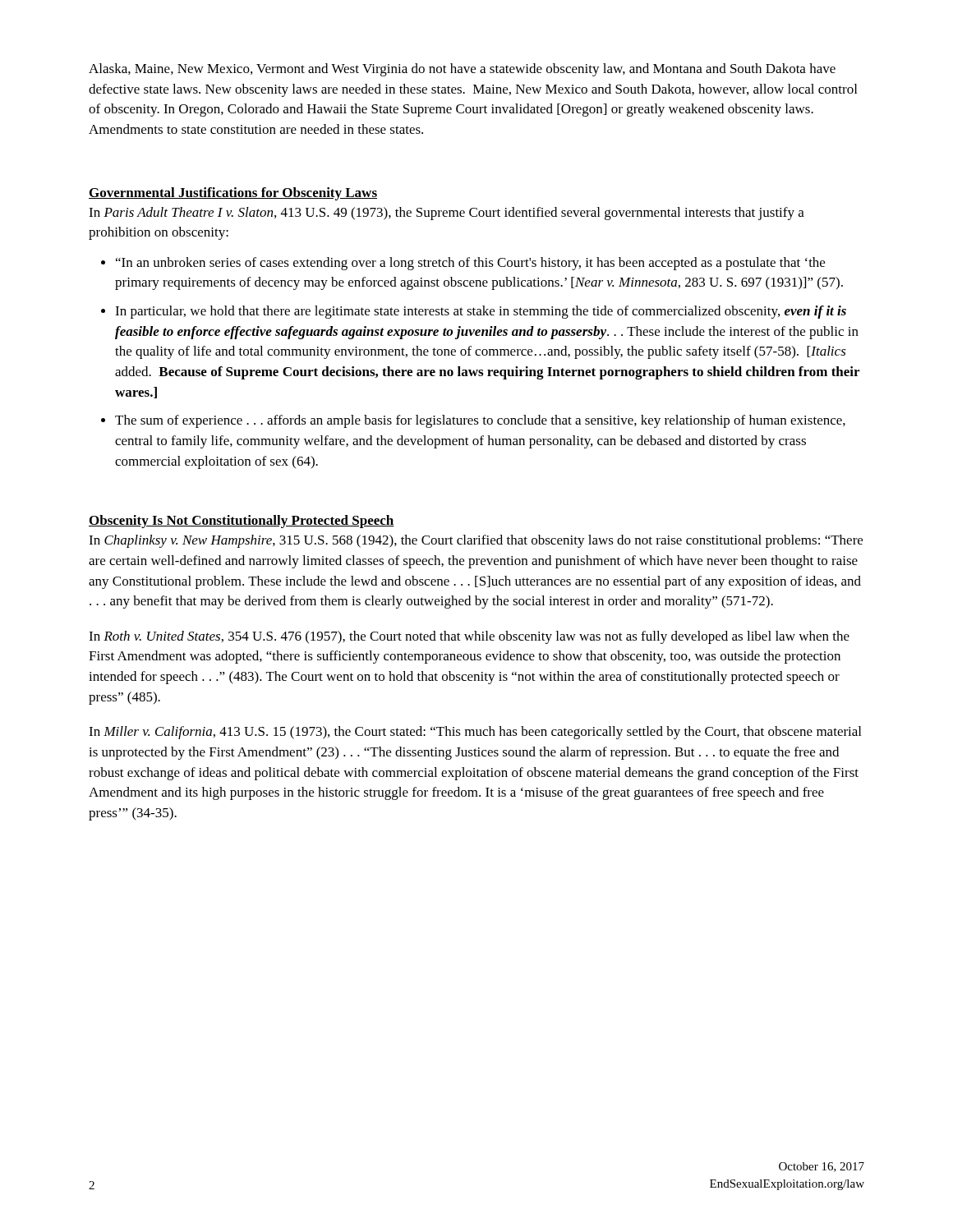Find the text block that says "In Miller v. California, 413"

[475, 772]
